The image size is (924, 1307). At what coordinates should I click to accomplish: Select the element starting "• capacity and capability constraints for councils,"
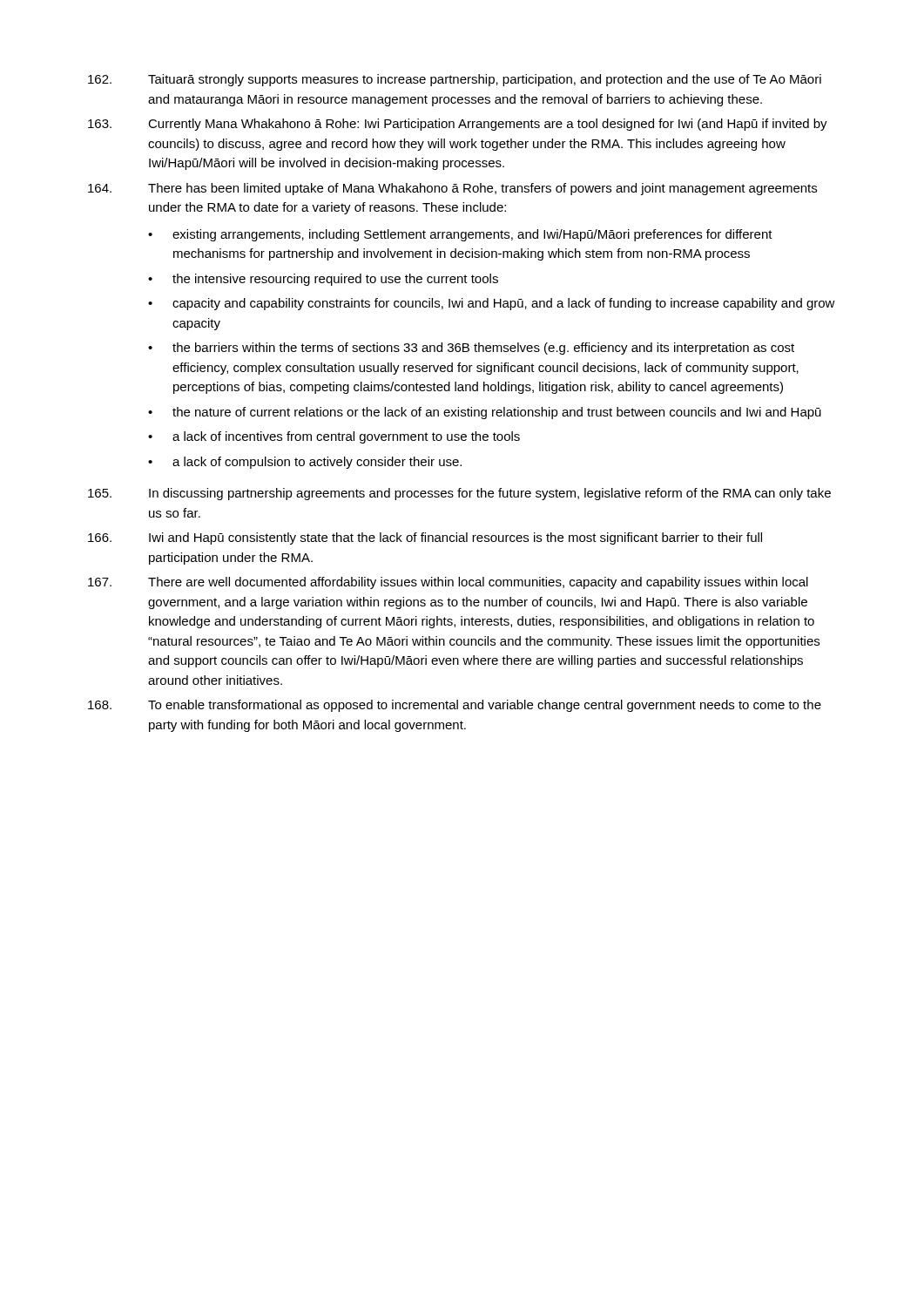click(492, 313)
